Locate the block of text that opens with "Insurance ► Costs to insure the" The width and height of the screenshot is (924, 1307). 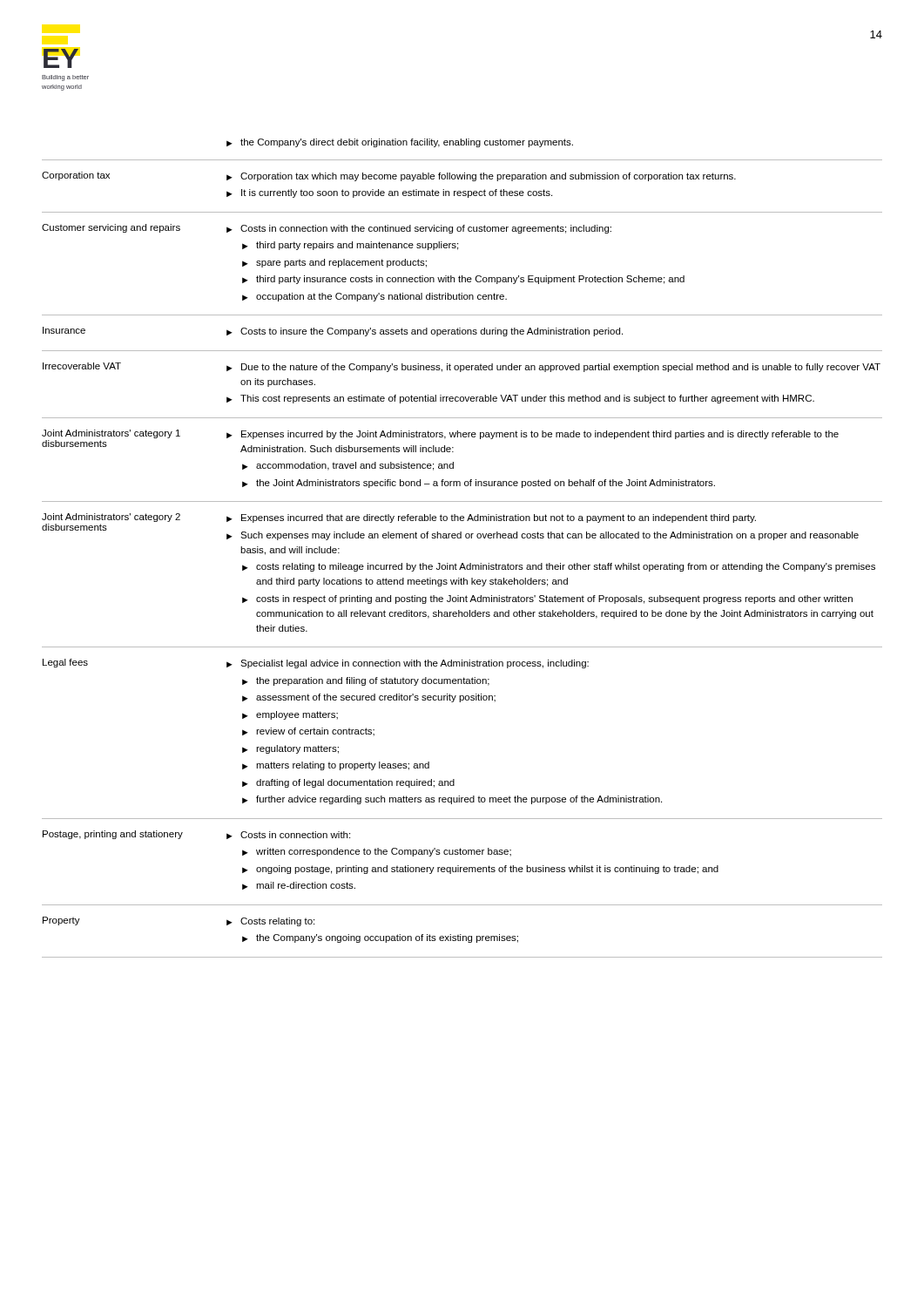[x=462, y=333]
